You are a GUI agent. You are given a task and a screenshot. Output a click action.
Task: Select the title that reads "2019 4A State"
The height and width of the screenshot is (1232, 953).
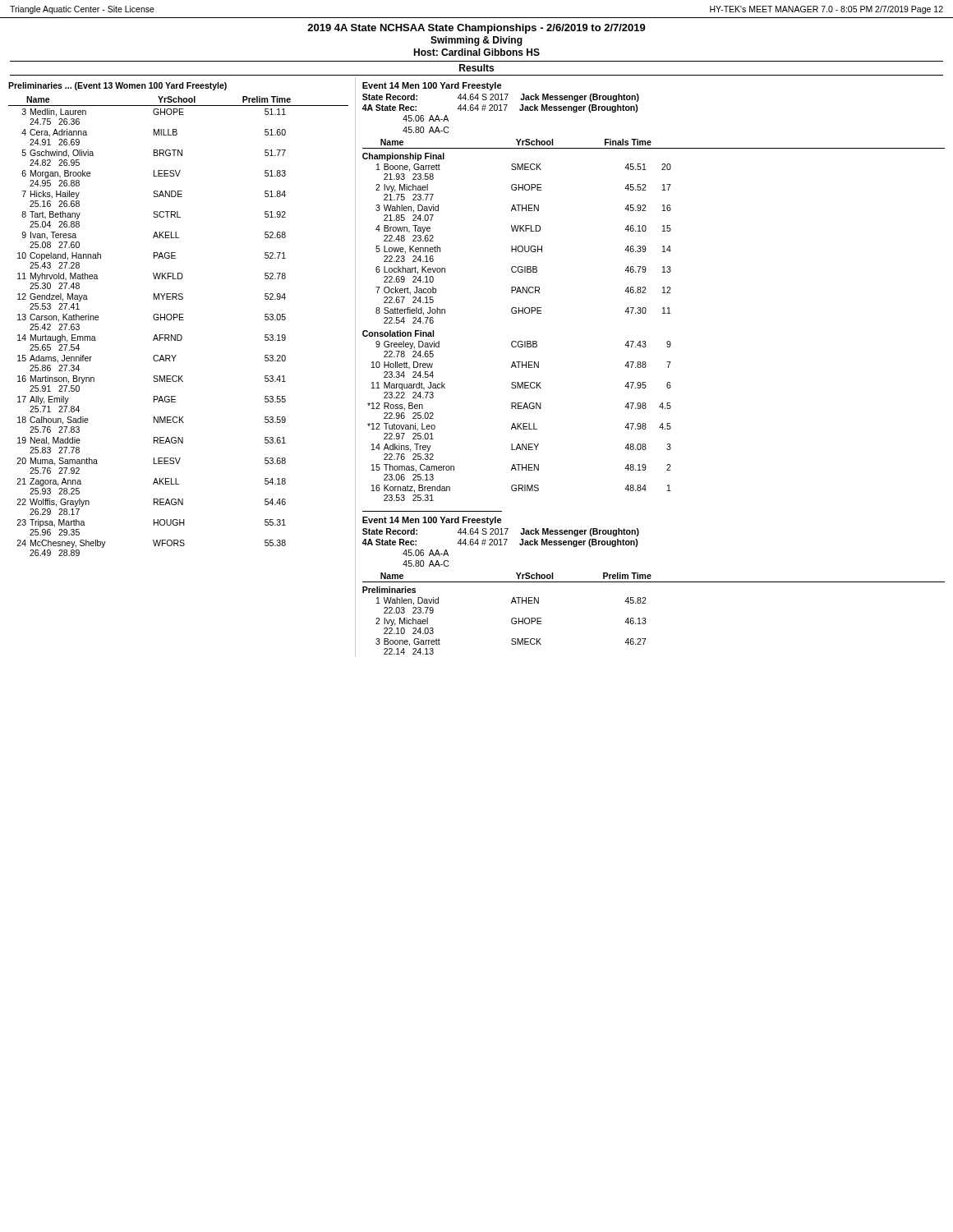point(476,27)
